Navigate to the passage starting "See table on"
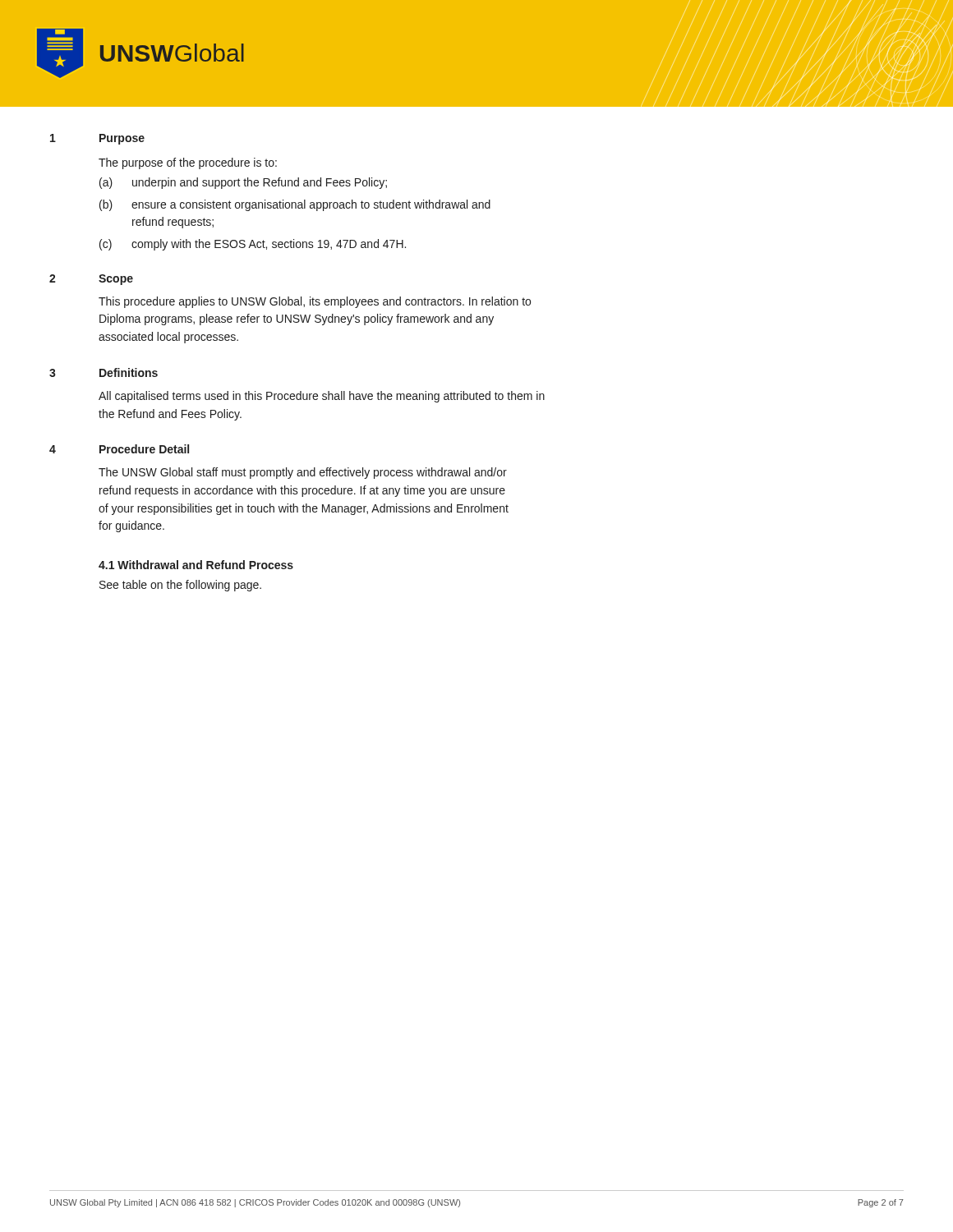Image resolution: width=953 pixels, height=1232 pixels. coord(180,585)
